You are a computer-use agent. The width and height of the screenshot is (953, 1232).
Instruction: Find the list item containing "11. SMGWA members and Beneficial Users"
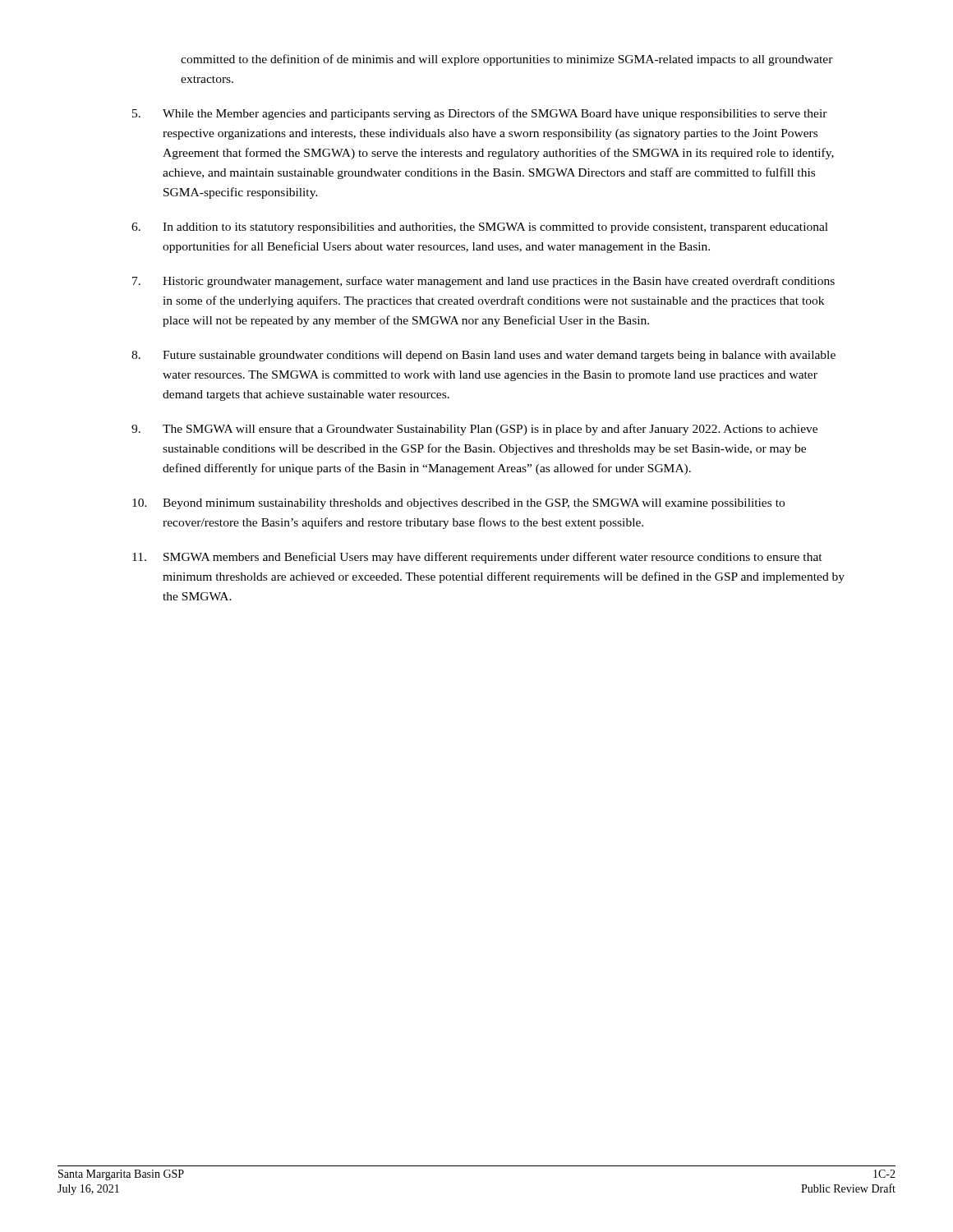coord(489,577)
